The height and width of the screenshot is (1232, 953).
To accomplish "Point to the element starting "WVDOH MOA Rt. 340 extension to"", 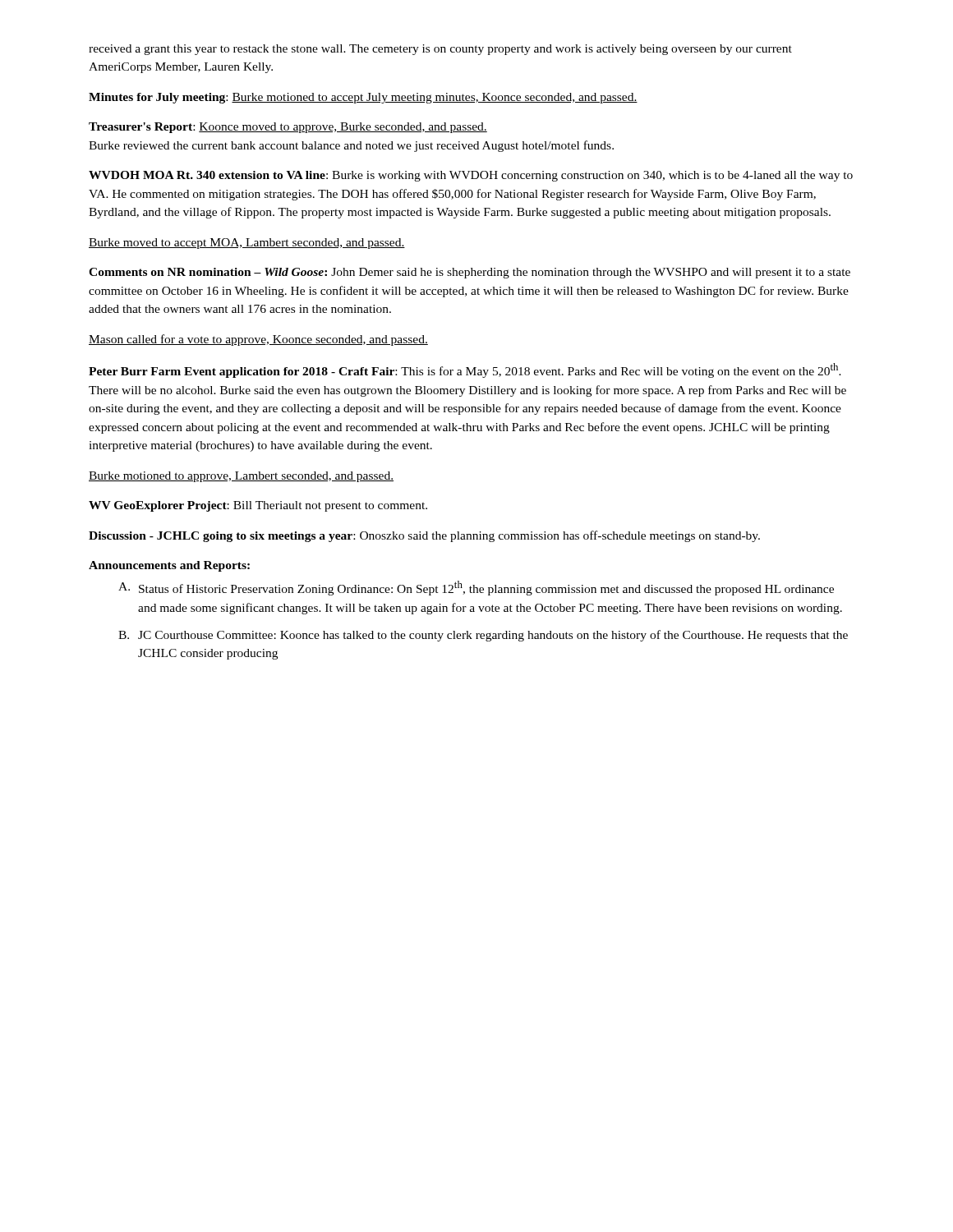I will pyautogui.click(x=471, y=193).
